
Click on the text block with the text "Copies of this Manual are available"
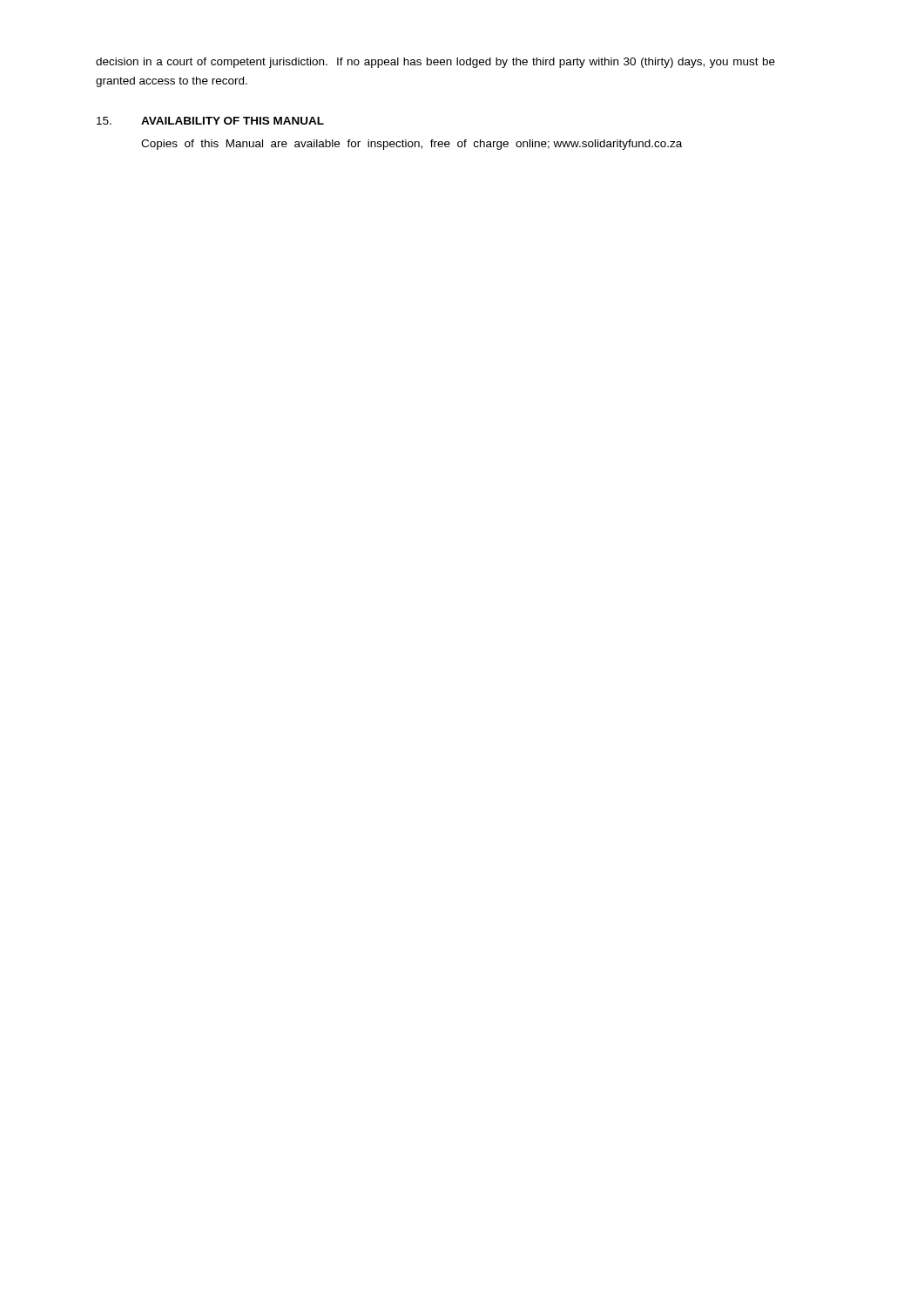point(412,144)
